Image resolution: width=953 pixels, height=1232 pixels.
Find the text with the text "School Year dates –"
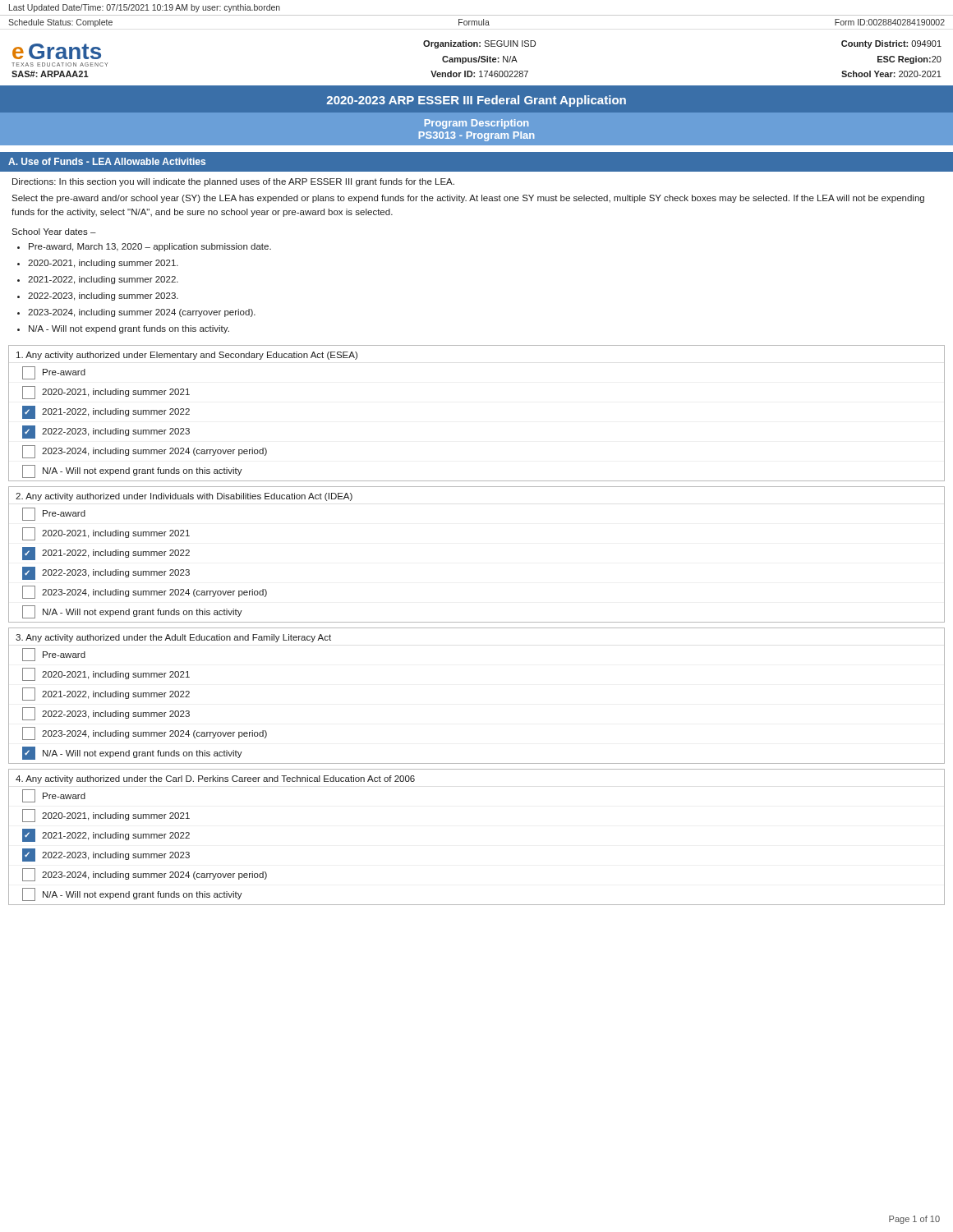[x=54, y=231]
